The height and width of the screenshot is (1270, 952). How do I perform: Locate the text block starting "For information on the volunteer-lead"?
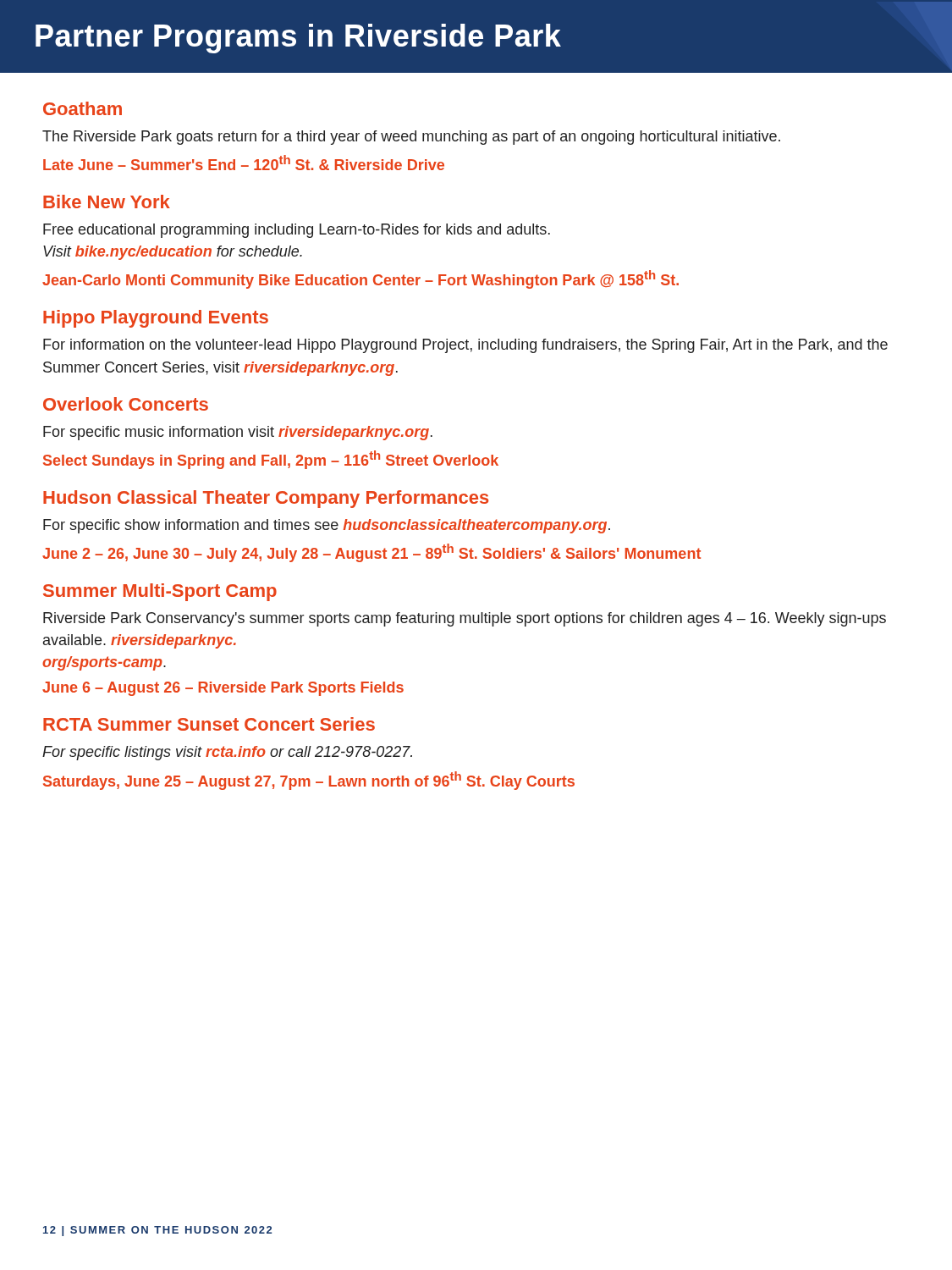(x=476, y=356)
